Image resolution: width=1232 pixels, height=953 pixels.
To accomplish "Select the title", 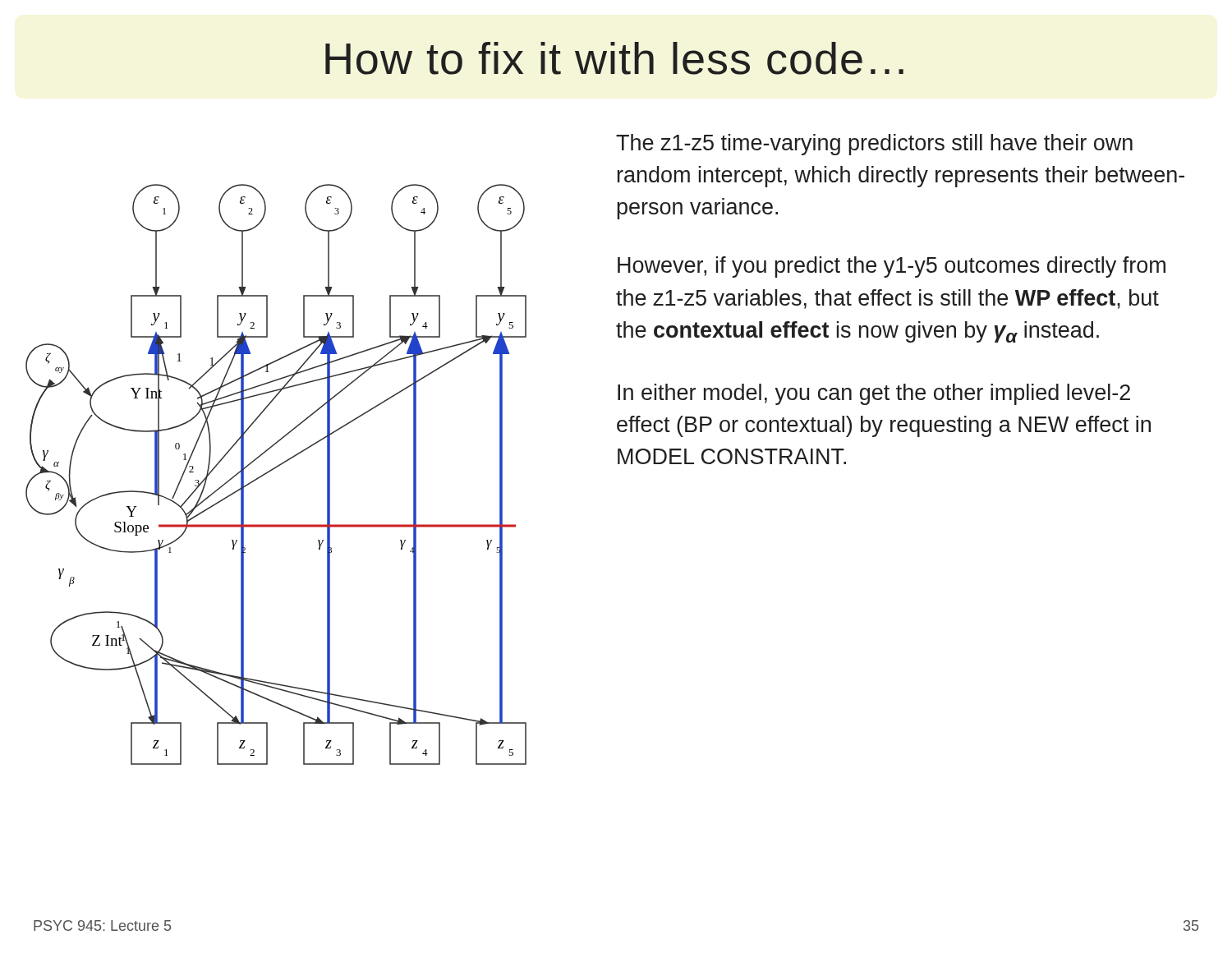I will [x=616, y=58].
